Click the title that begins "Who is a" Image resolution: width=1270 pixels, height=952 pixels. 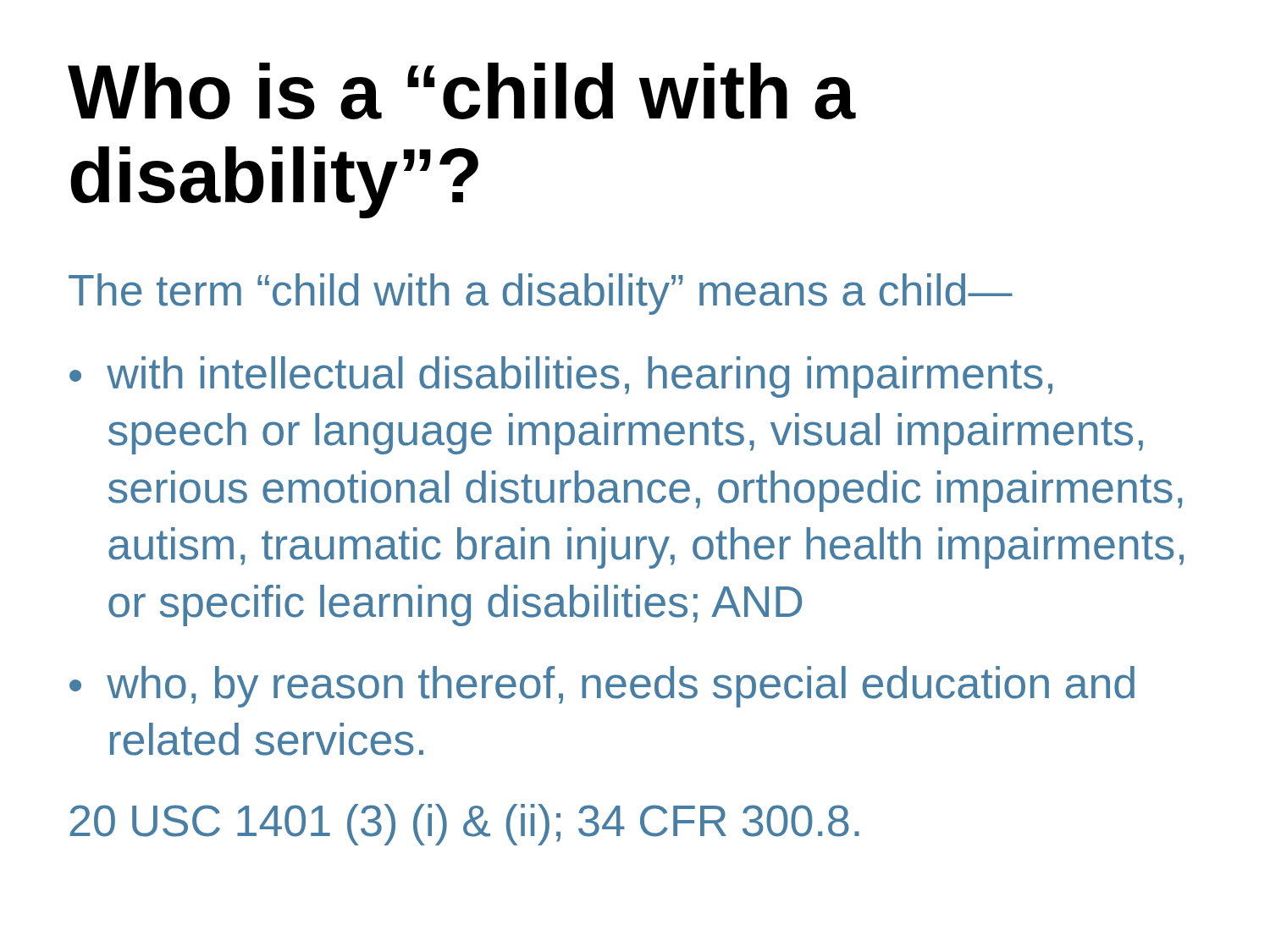coord(461,135)
